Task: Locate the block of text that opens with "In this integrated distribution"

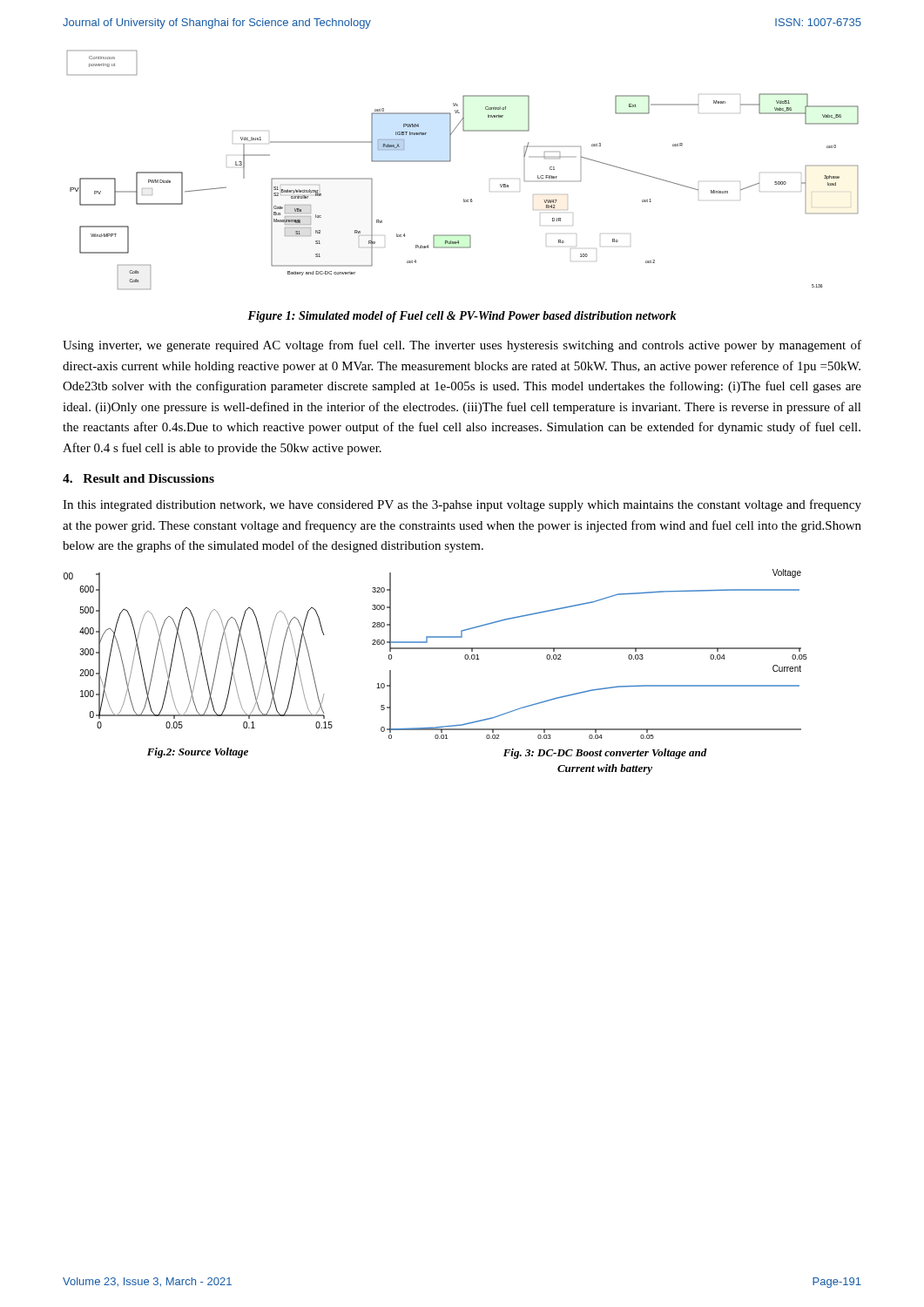Action: tap(462, 525)
